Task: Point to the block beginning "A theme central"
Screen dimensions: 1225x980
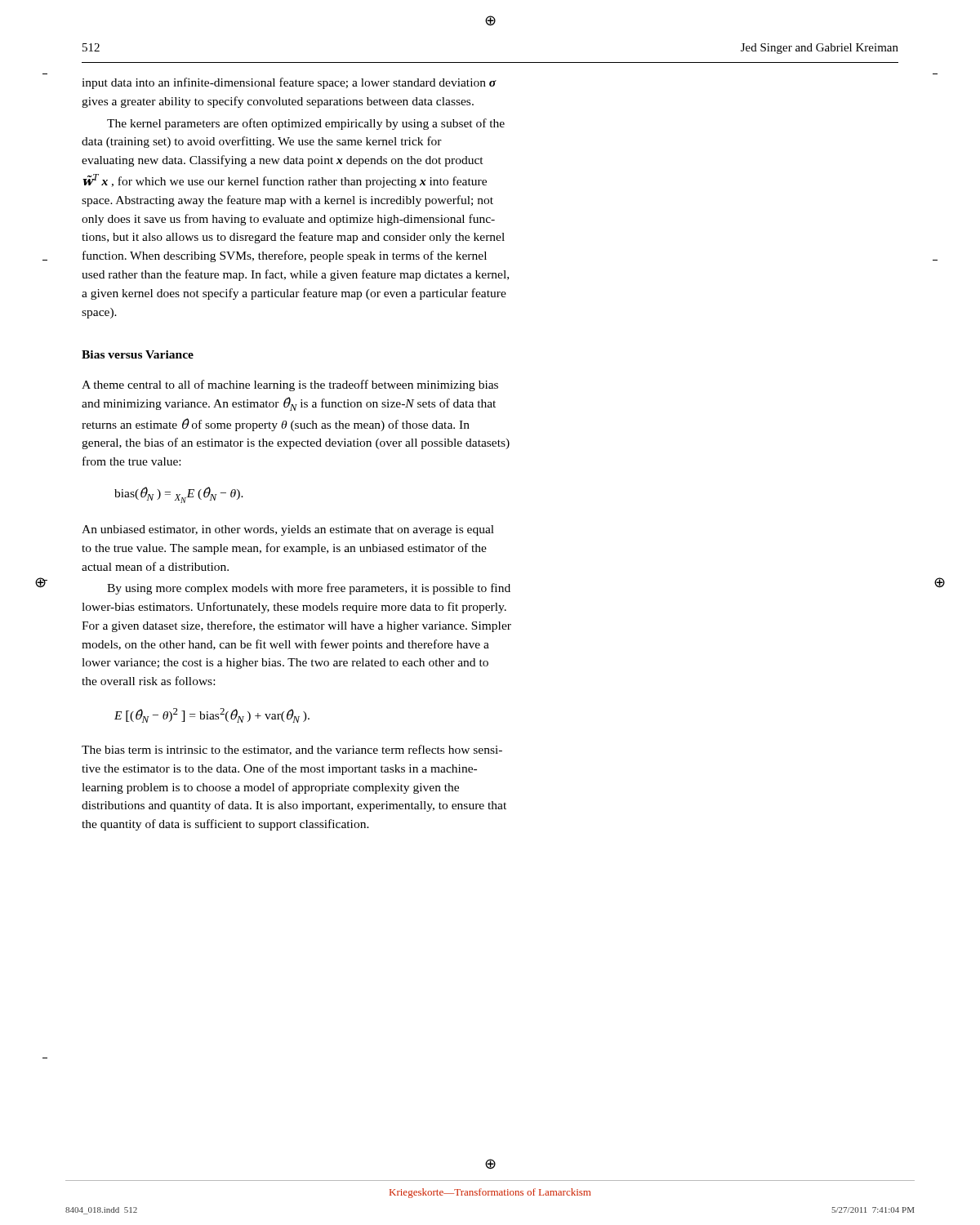Action: click(x=290, y=385)
